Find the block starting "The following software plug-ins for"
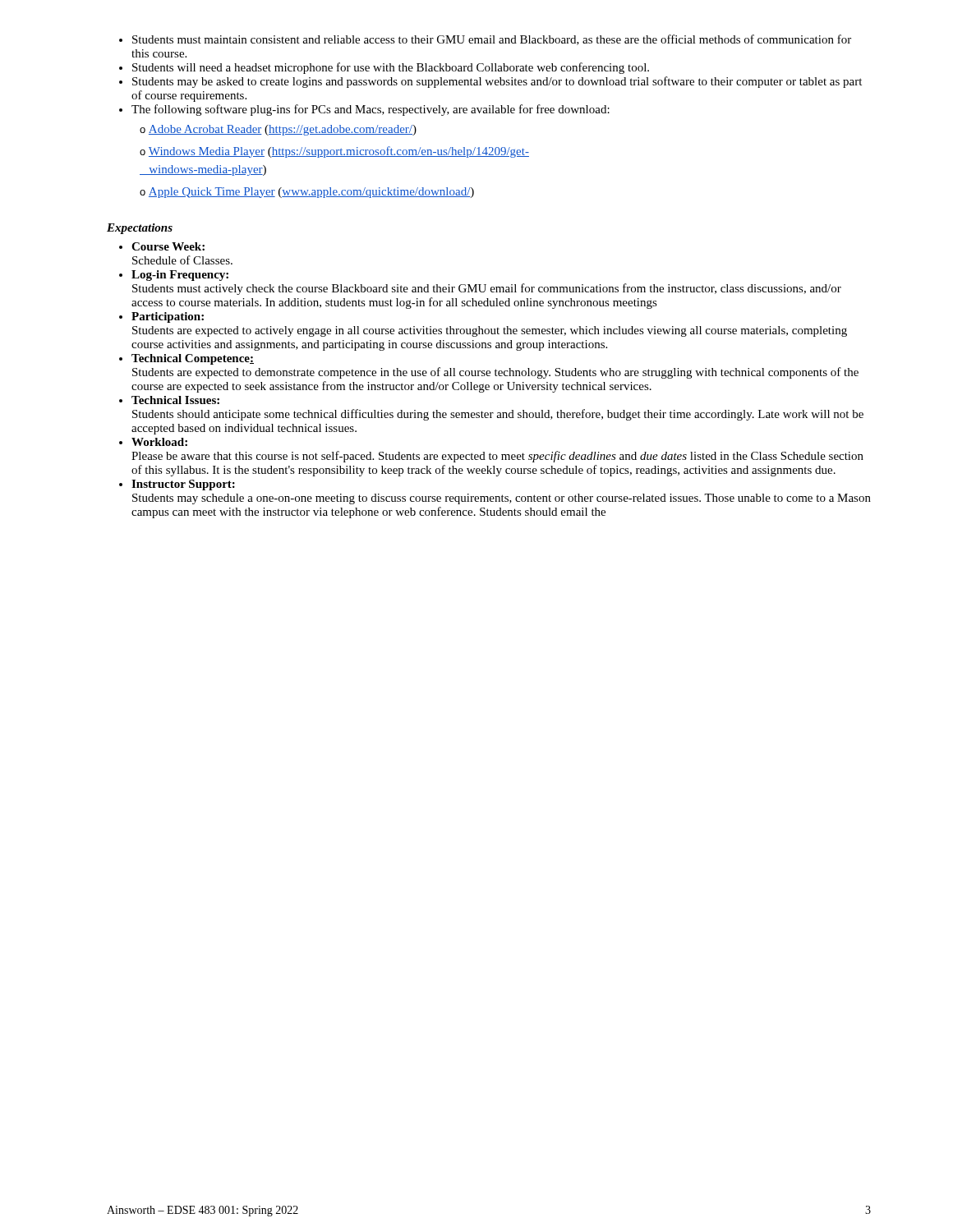 [x=501, y=152]
